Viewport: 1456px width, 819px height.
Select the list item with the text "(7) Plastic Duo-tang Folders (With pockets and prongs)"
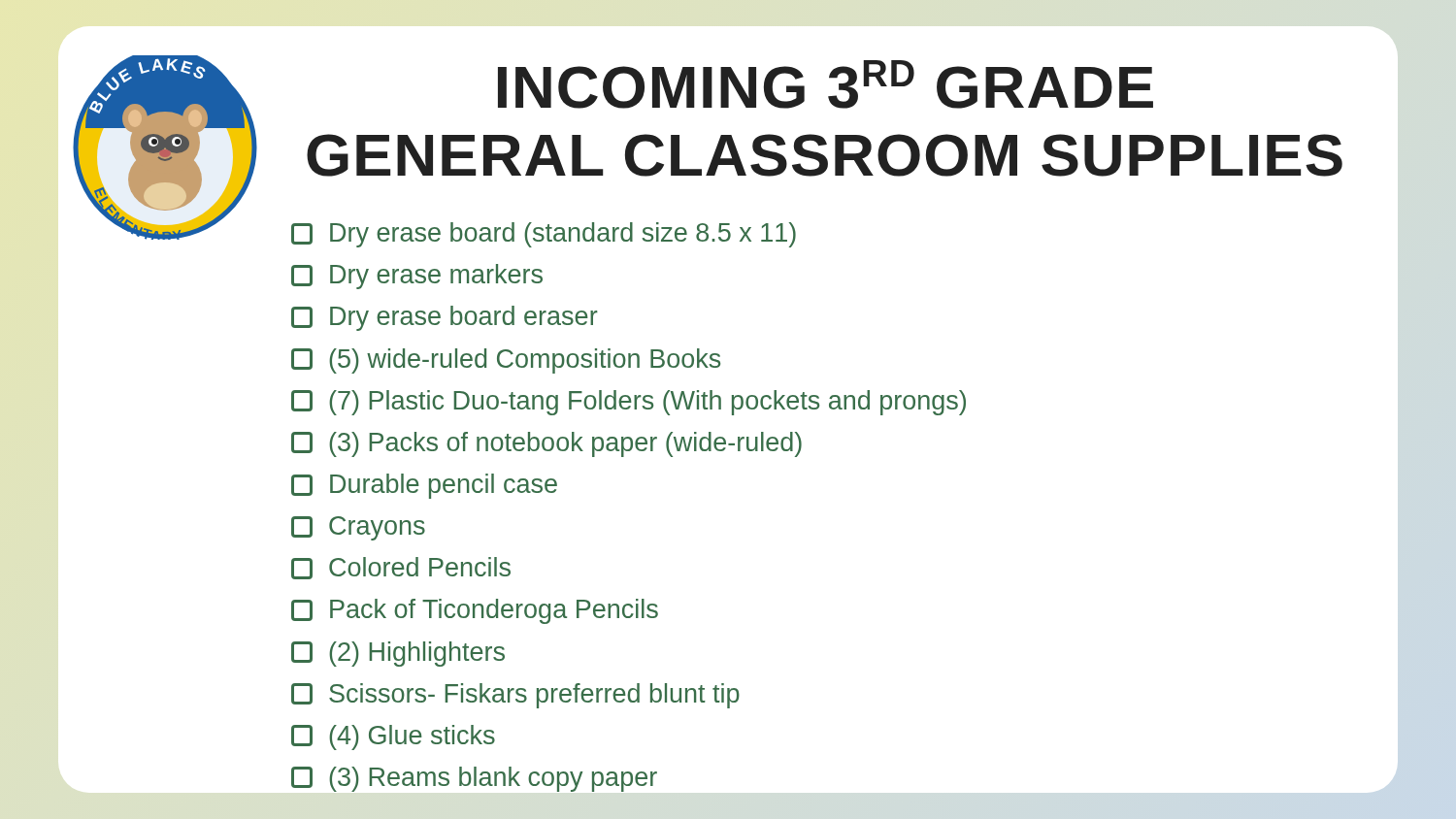point(629,400)
